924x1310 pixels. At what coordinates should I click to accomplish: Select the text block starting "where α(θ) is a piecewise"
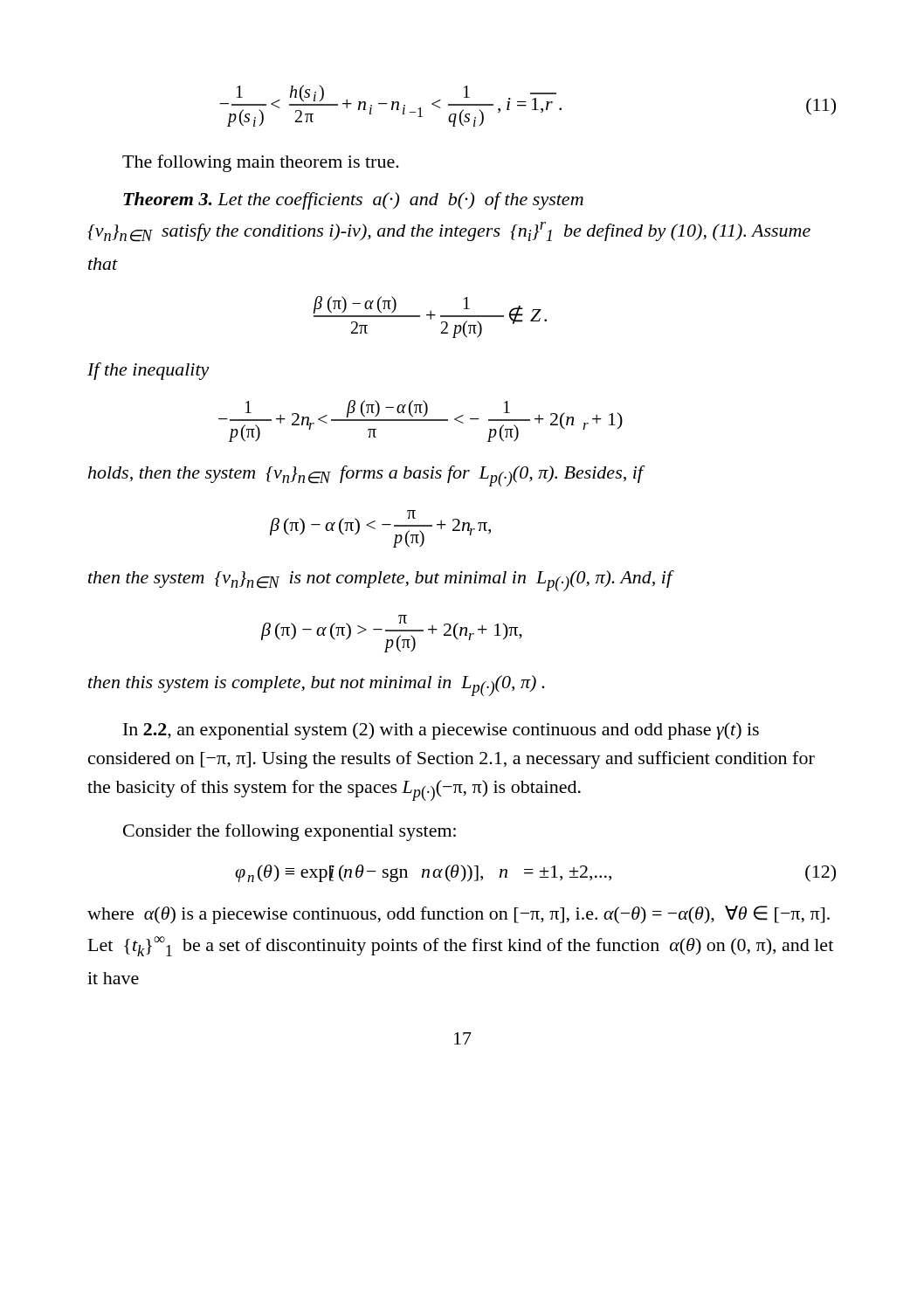click(x=462, y=945)
